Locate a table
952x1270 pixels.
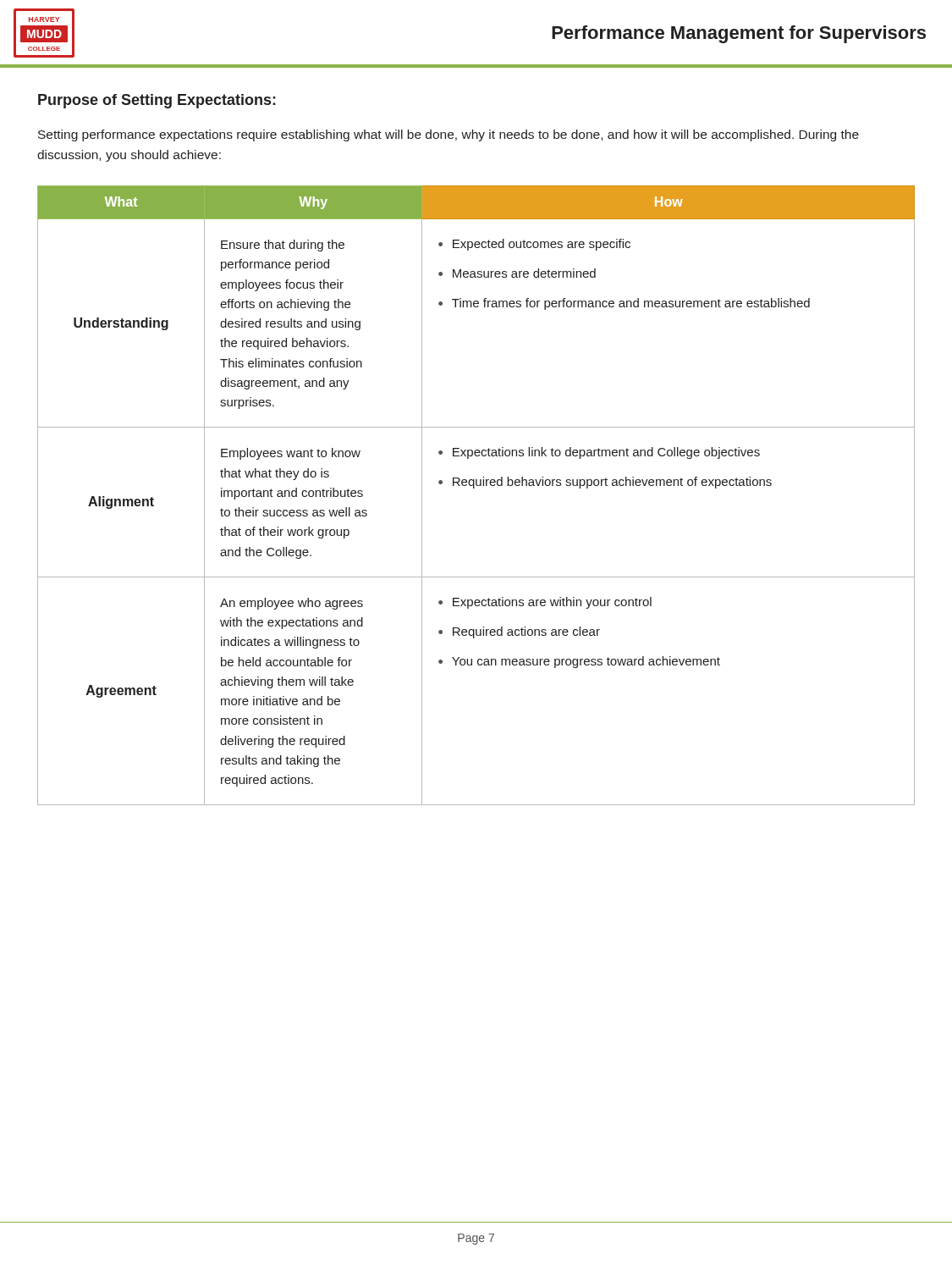click(476, 495)
